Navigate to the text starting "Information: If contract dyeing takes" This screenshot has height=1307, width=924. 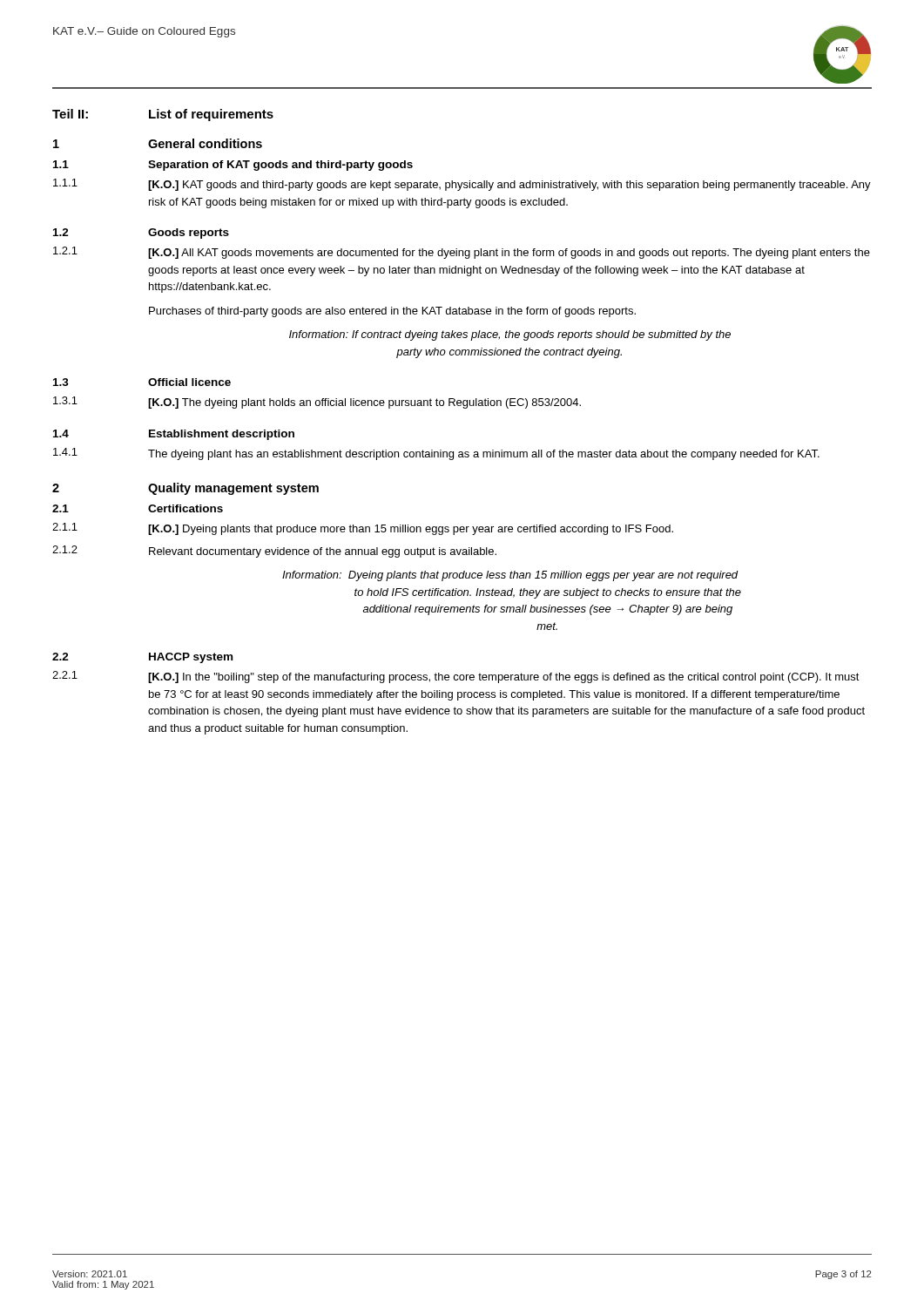point(510,343)
